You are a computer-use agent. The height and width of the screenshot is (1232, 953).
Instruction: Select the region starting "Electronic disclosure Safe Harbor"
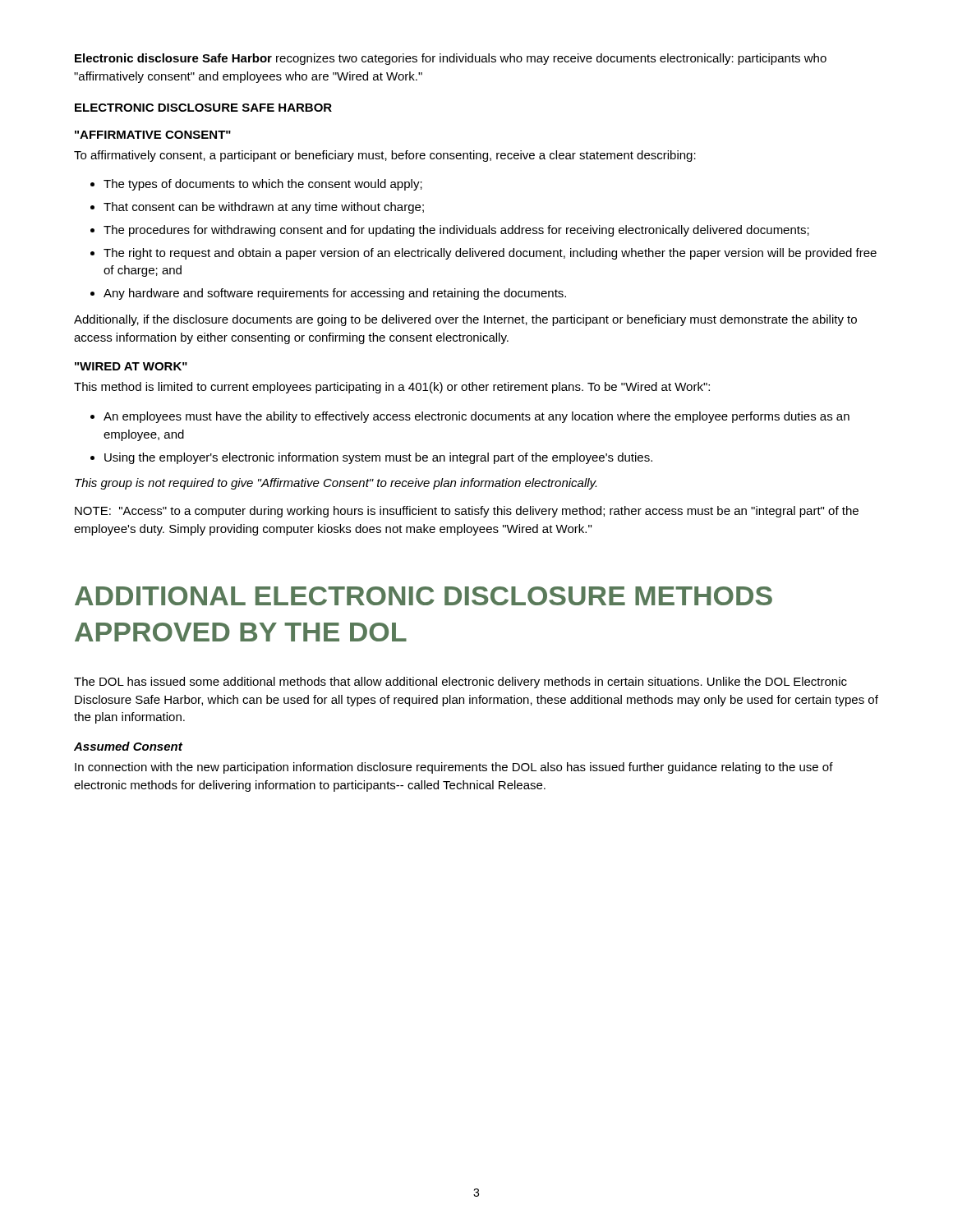point(450,67)
